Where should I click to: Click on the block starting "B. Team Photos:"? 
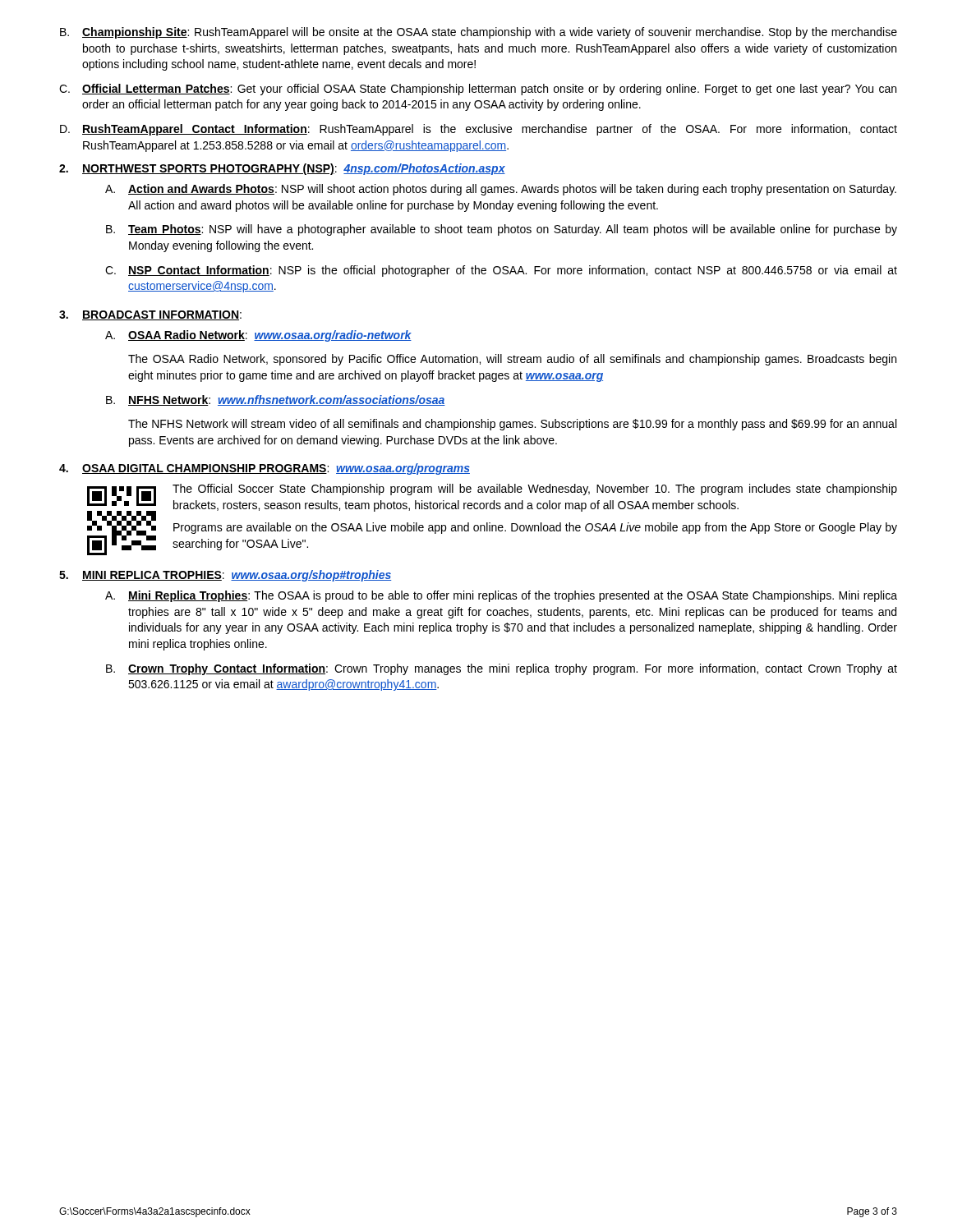(501, 238)
